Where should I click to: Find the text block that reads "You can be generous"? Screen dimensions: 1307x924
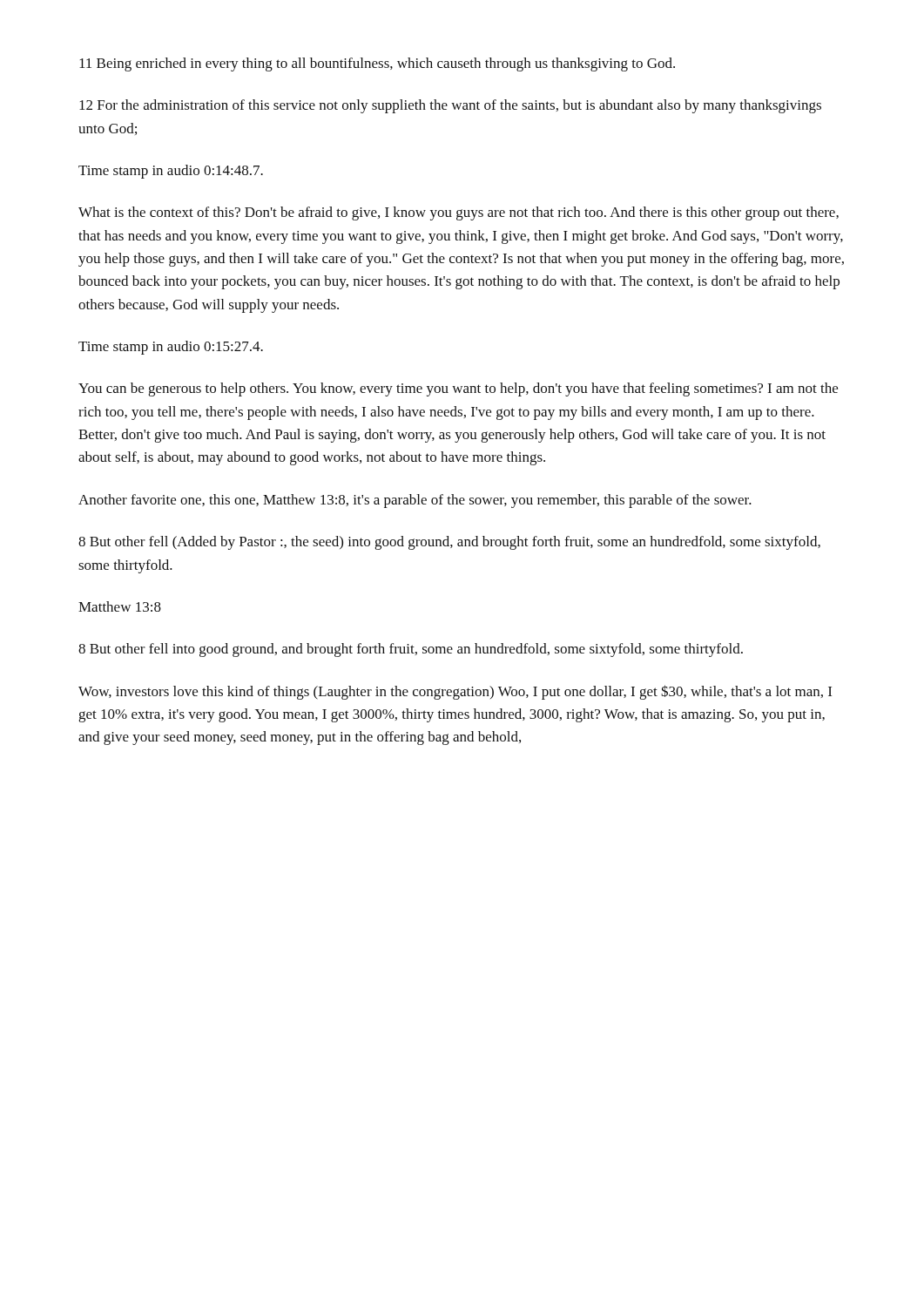[x=458, y=423]
